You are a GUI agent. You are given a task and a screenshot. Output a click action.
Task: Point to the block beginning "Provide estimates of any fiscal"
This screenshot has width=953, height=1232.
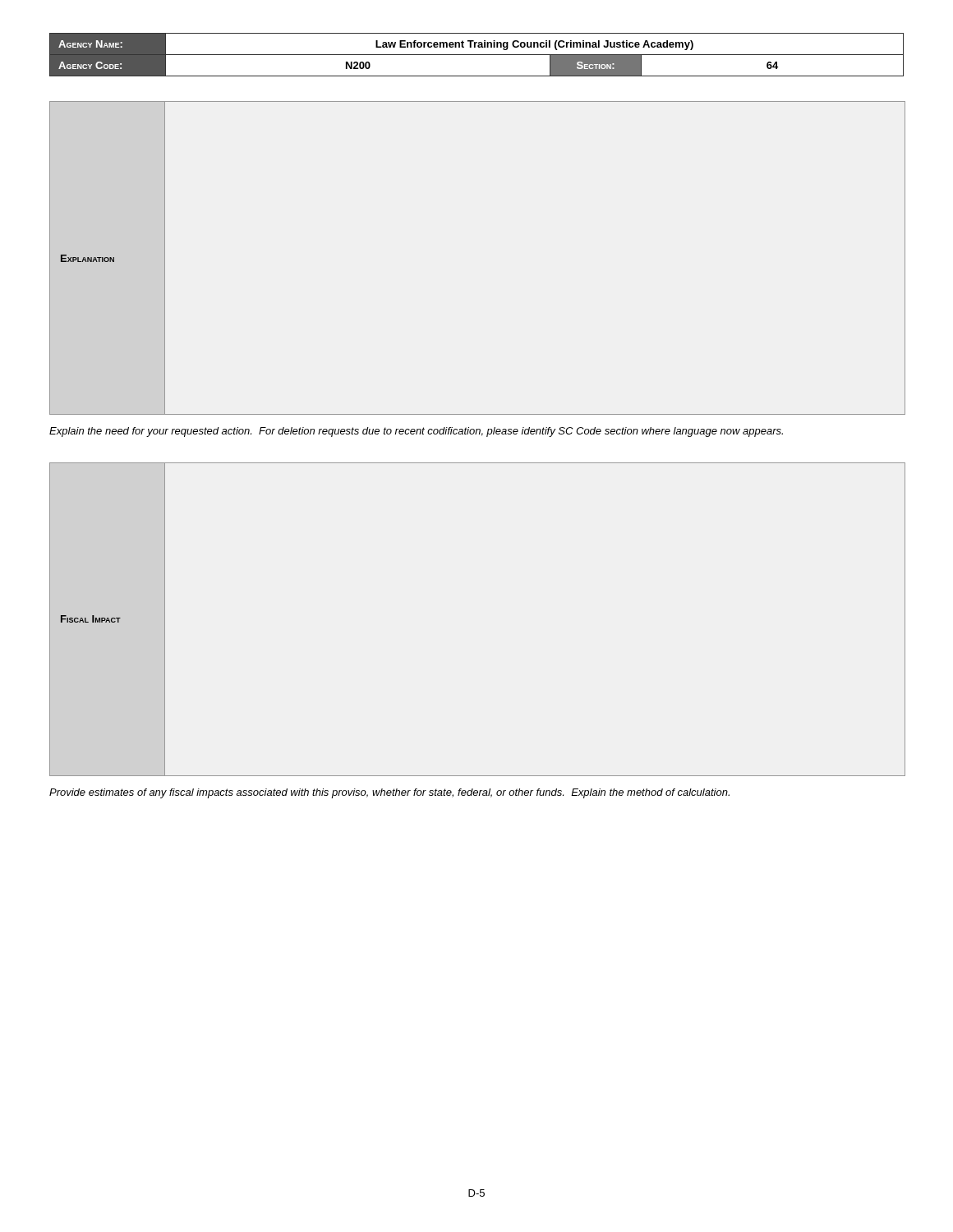point(390,792)
